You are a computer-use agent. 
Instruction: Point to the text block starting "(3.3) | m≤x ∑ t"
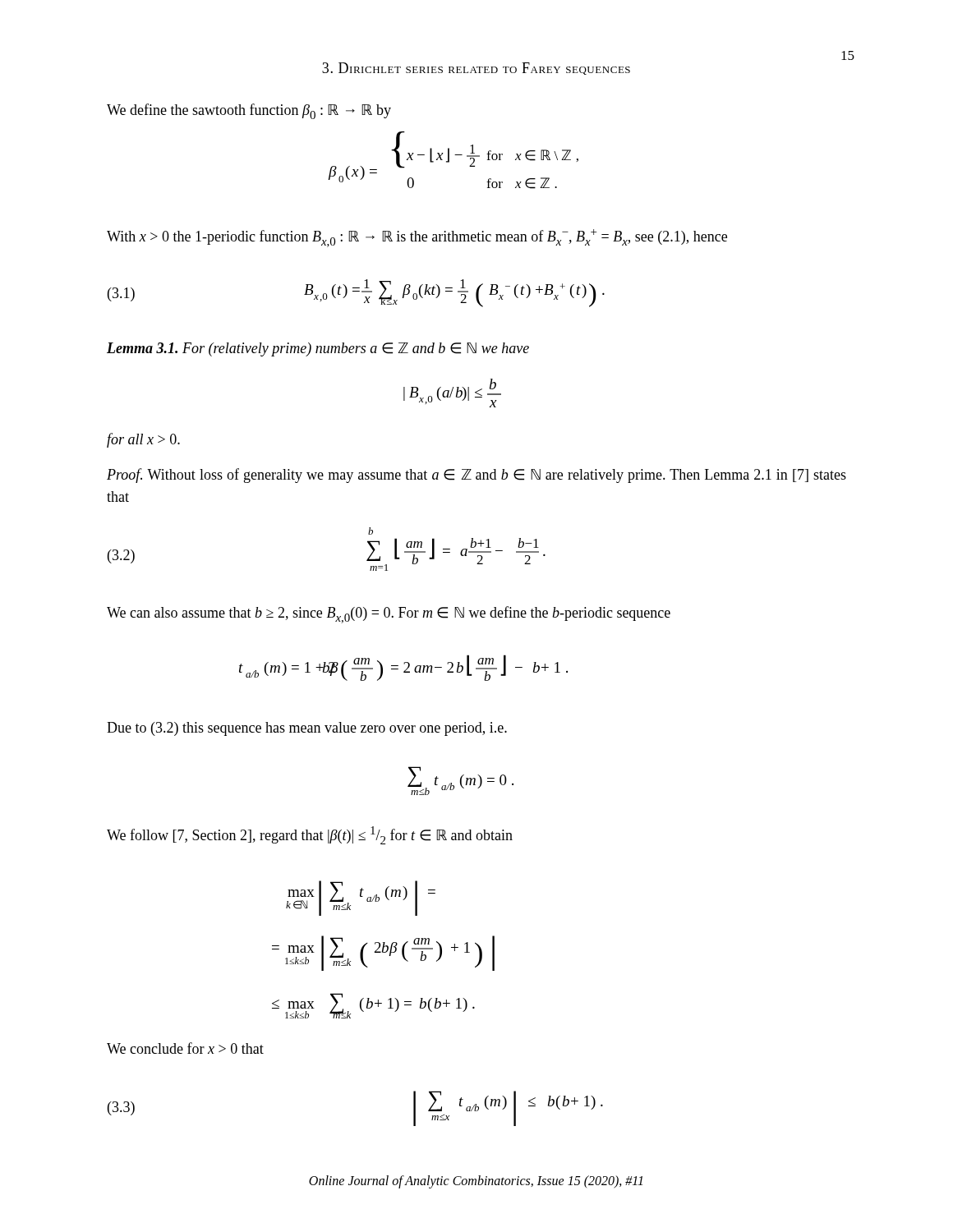[476, 1107]
